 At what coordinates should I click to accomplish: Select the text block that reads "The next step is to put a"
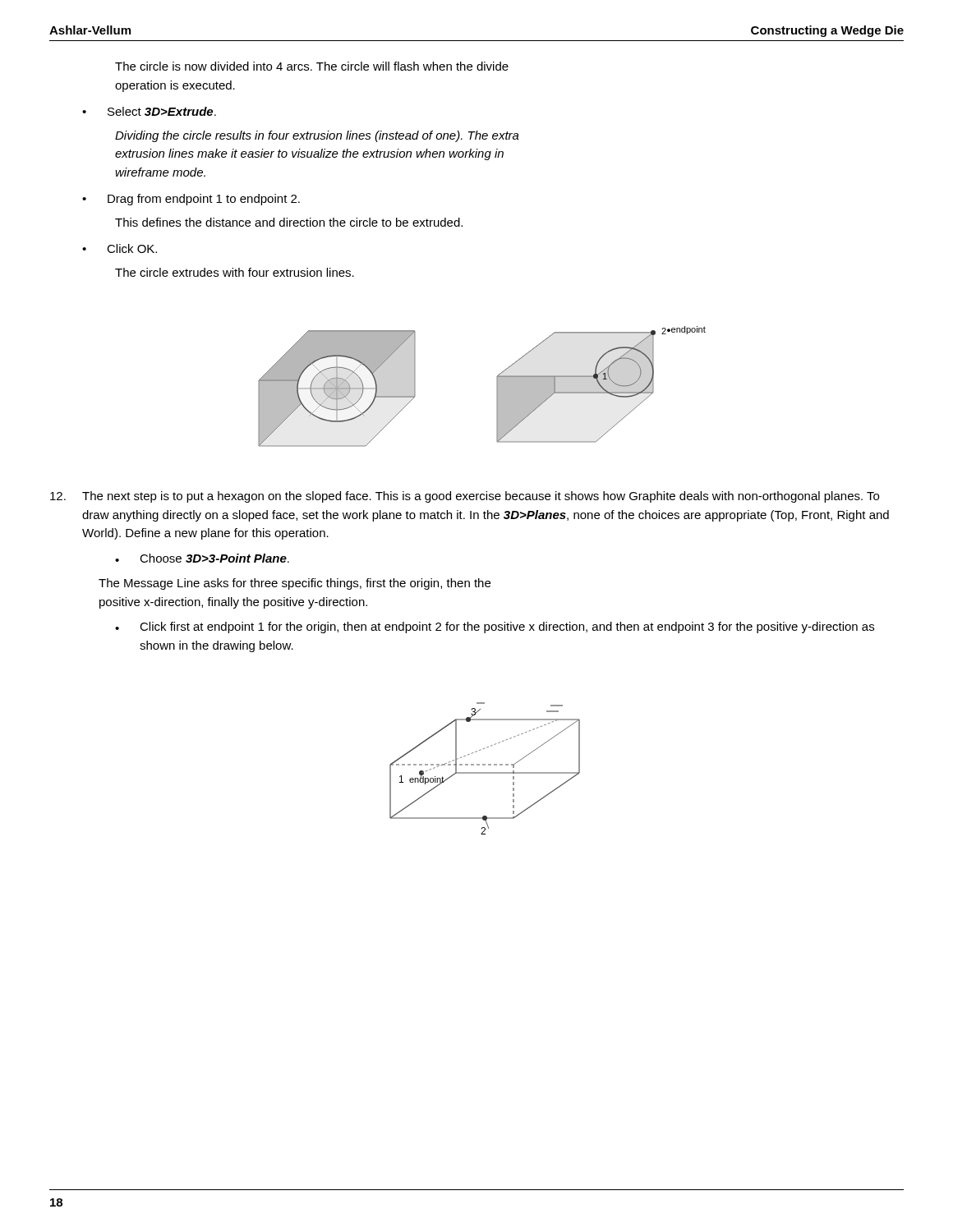click(x=476, y=573)
